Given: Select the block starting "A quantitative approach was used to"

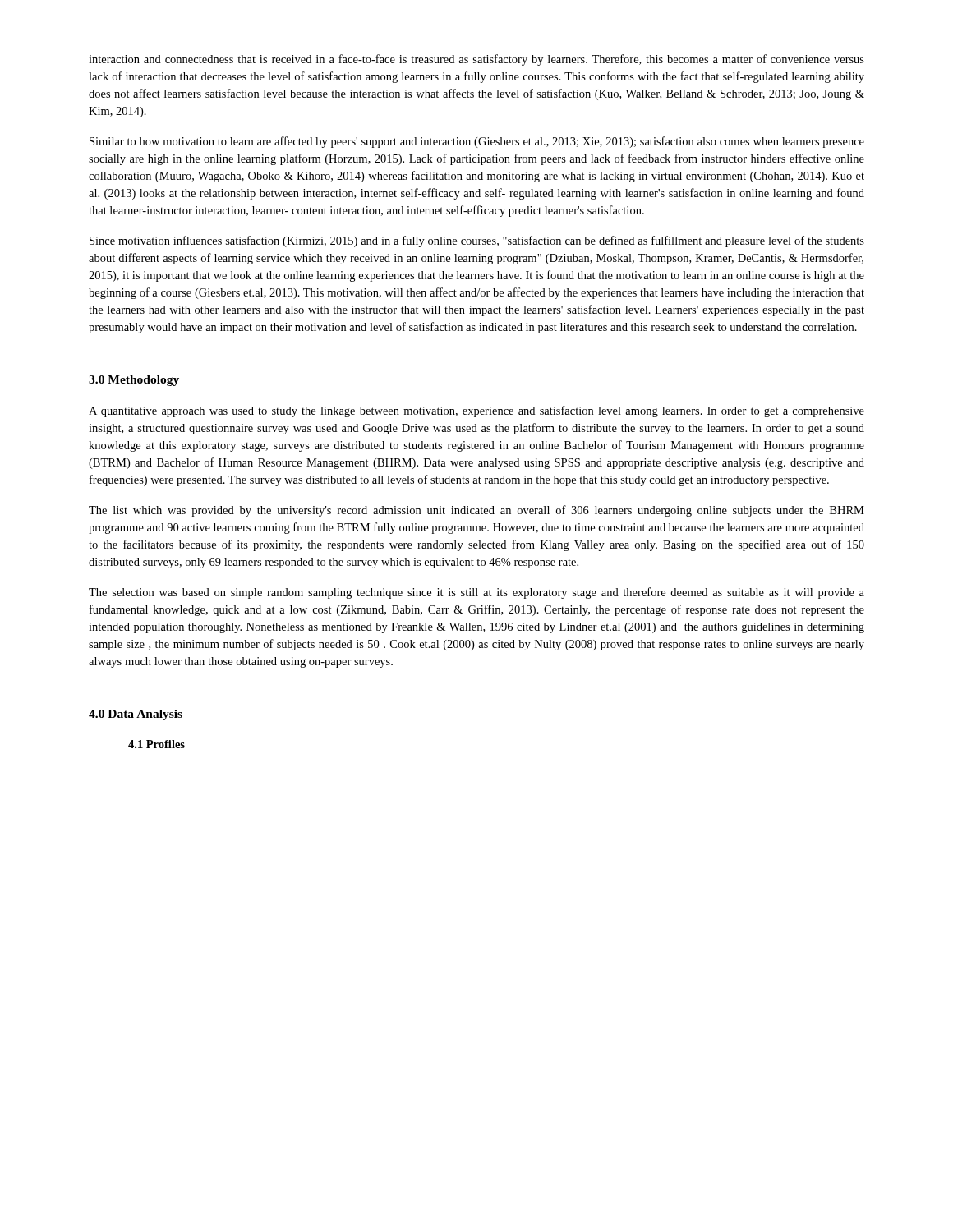Looking at the screenshot, I should pyautogui.click(x=476, y=445).
